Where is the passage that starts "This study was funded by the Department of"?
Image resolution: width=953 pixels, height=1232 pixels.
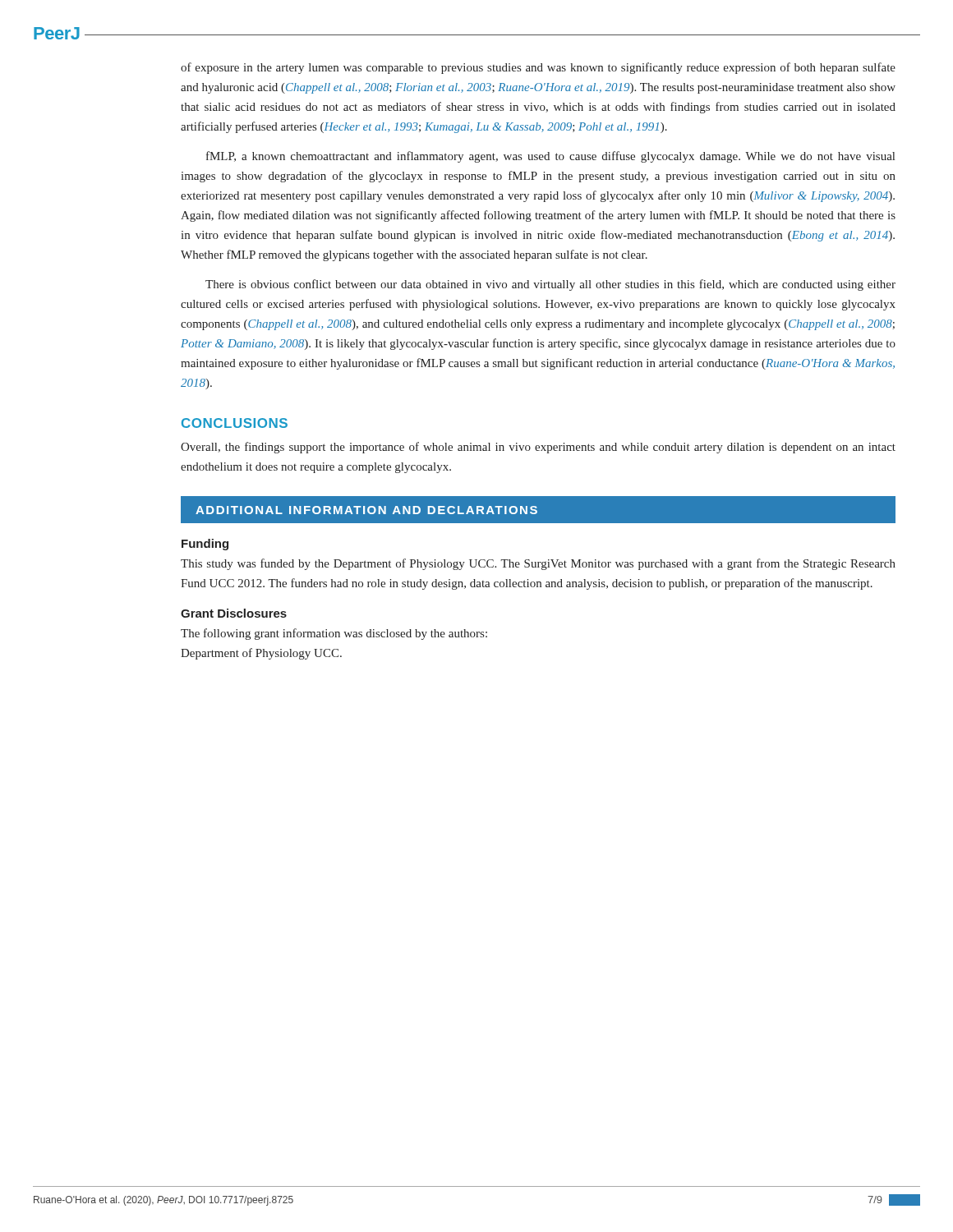538,573
